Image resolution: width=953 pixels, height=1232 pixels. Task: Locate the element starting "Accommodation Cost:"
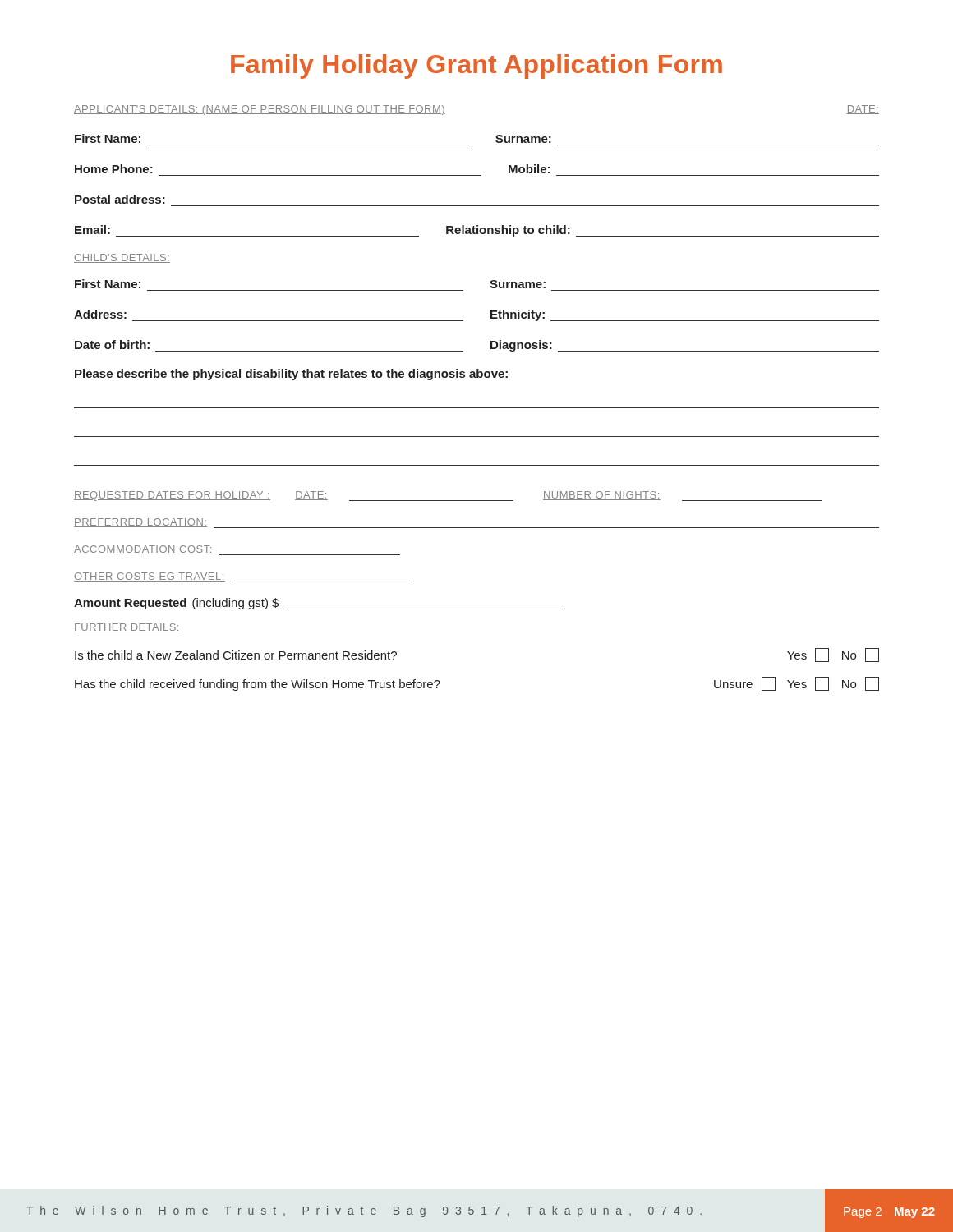(x=237, y=547)
